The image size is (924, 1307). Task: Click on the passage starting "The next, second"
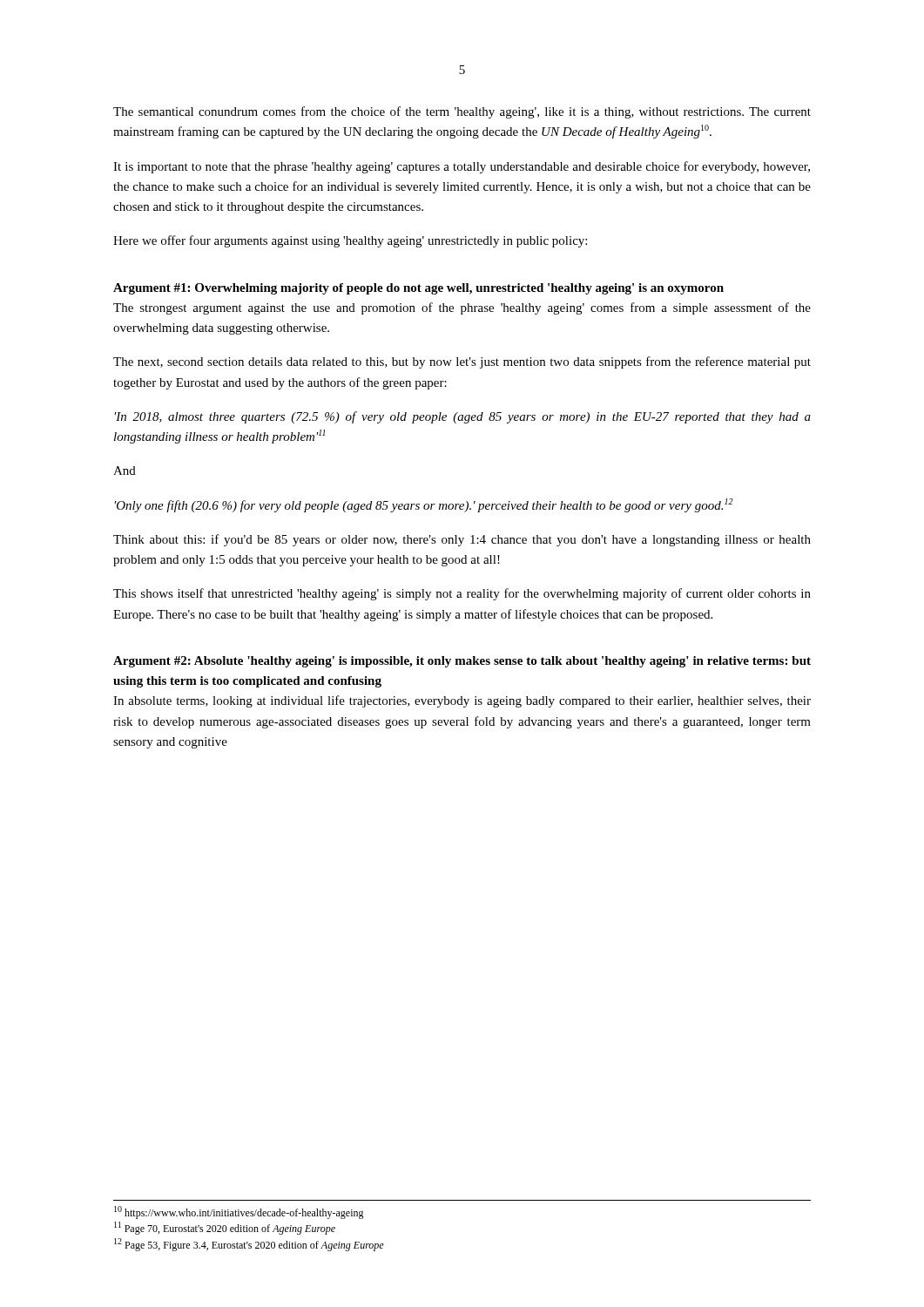[x=462, y=372]
